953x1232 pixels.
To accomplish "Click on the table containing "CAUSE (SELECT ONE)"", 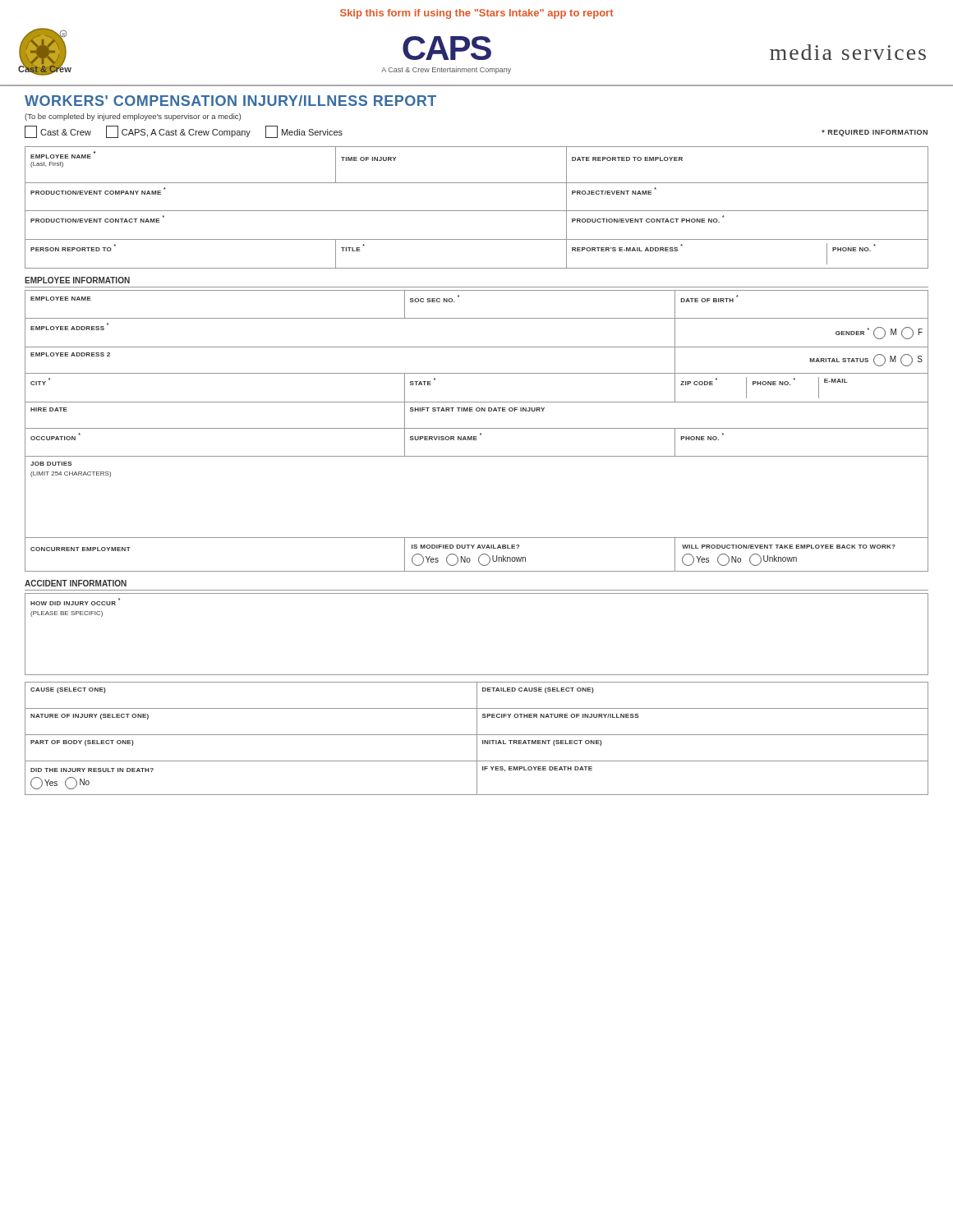I will (x=476, y=739).
